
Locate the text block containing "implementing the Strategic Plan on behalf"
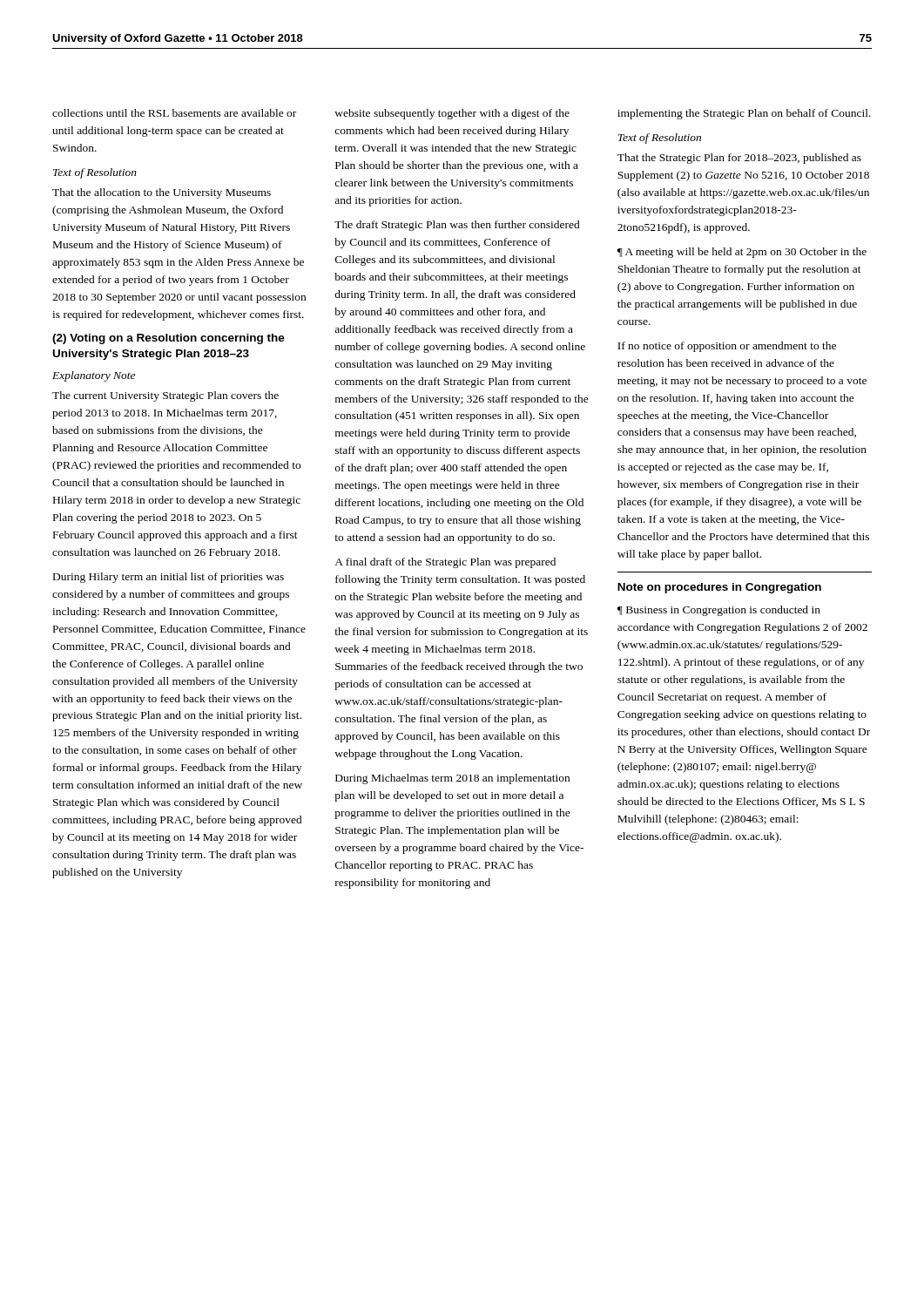pyautogui.click(x=744, y=113)
